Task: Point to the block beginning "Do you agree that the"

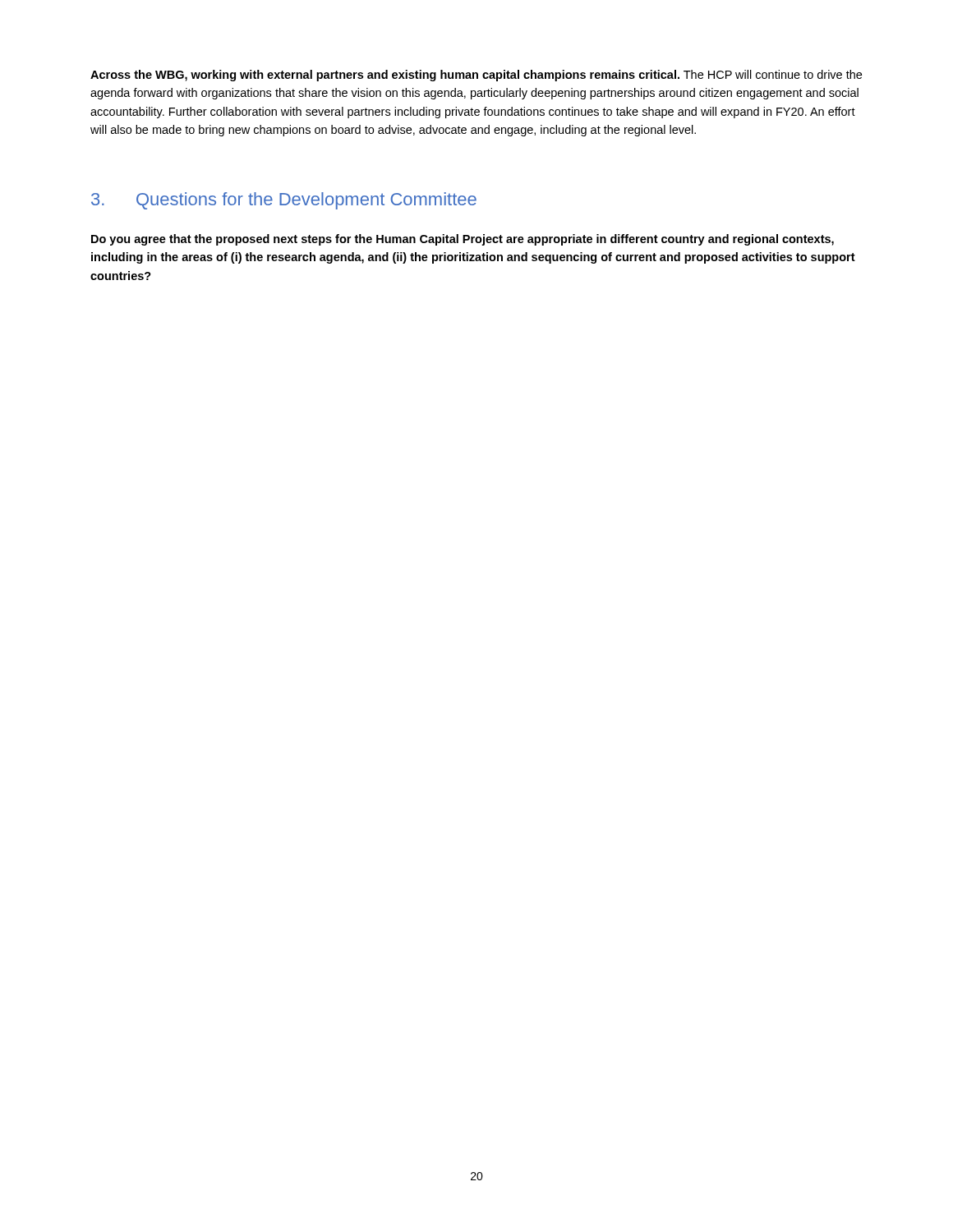Action: 473,257
